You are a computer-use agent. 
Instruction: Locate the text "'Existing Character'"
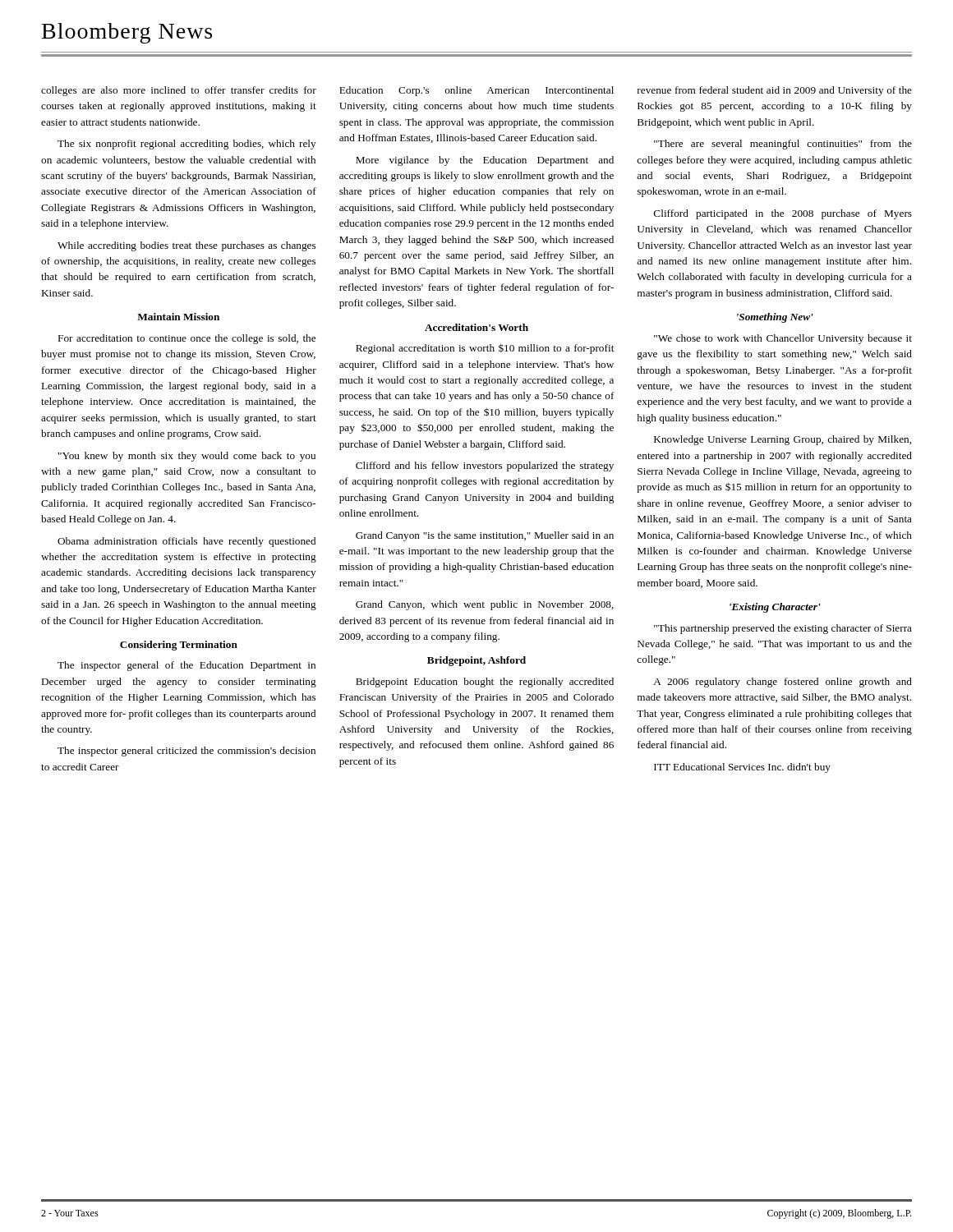[774, 607]
